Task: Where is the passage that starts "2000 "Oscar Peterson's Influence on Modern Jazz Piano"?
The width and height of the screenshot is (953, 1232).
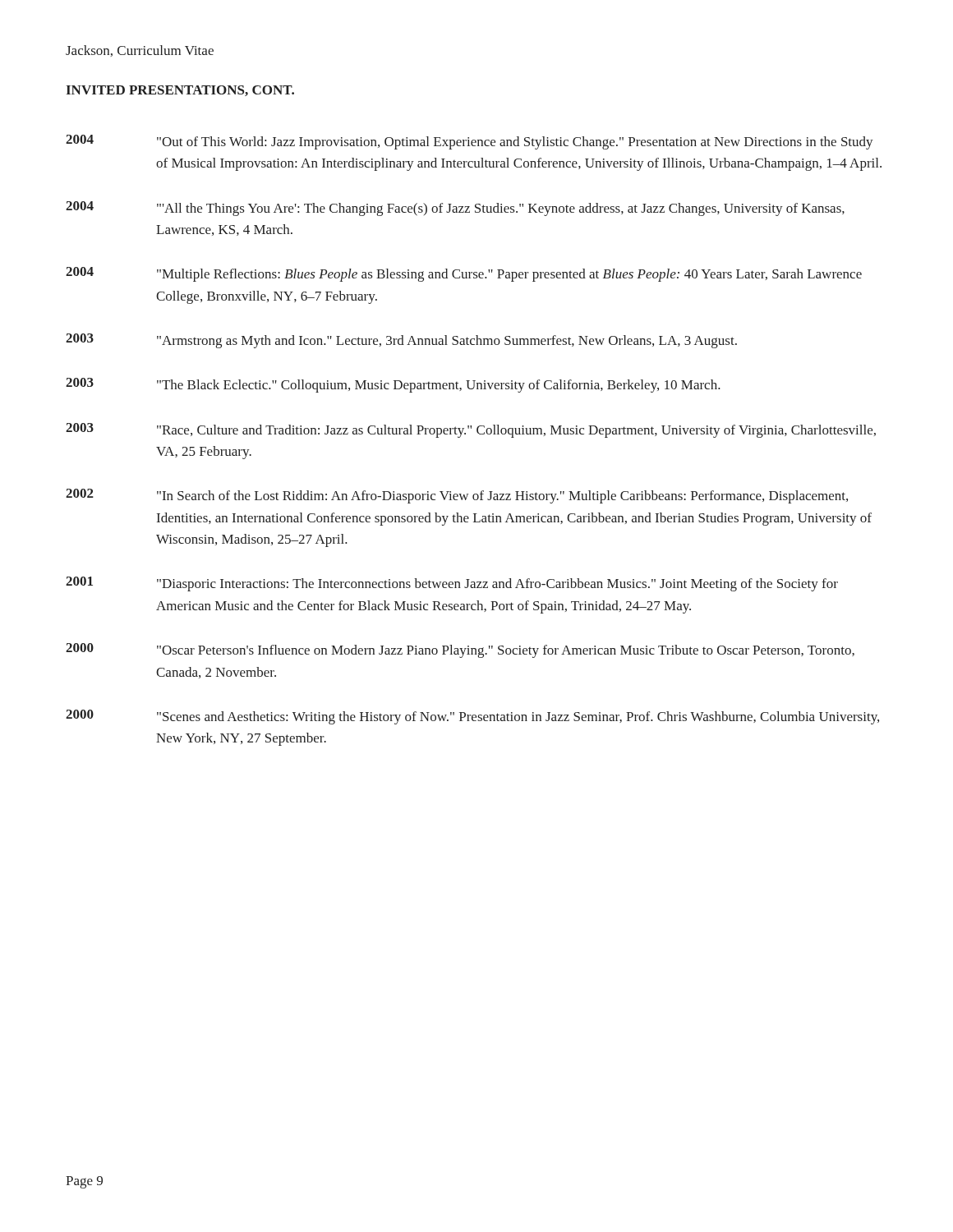Action: tap(476, 662)
